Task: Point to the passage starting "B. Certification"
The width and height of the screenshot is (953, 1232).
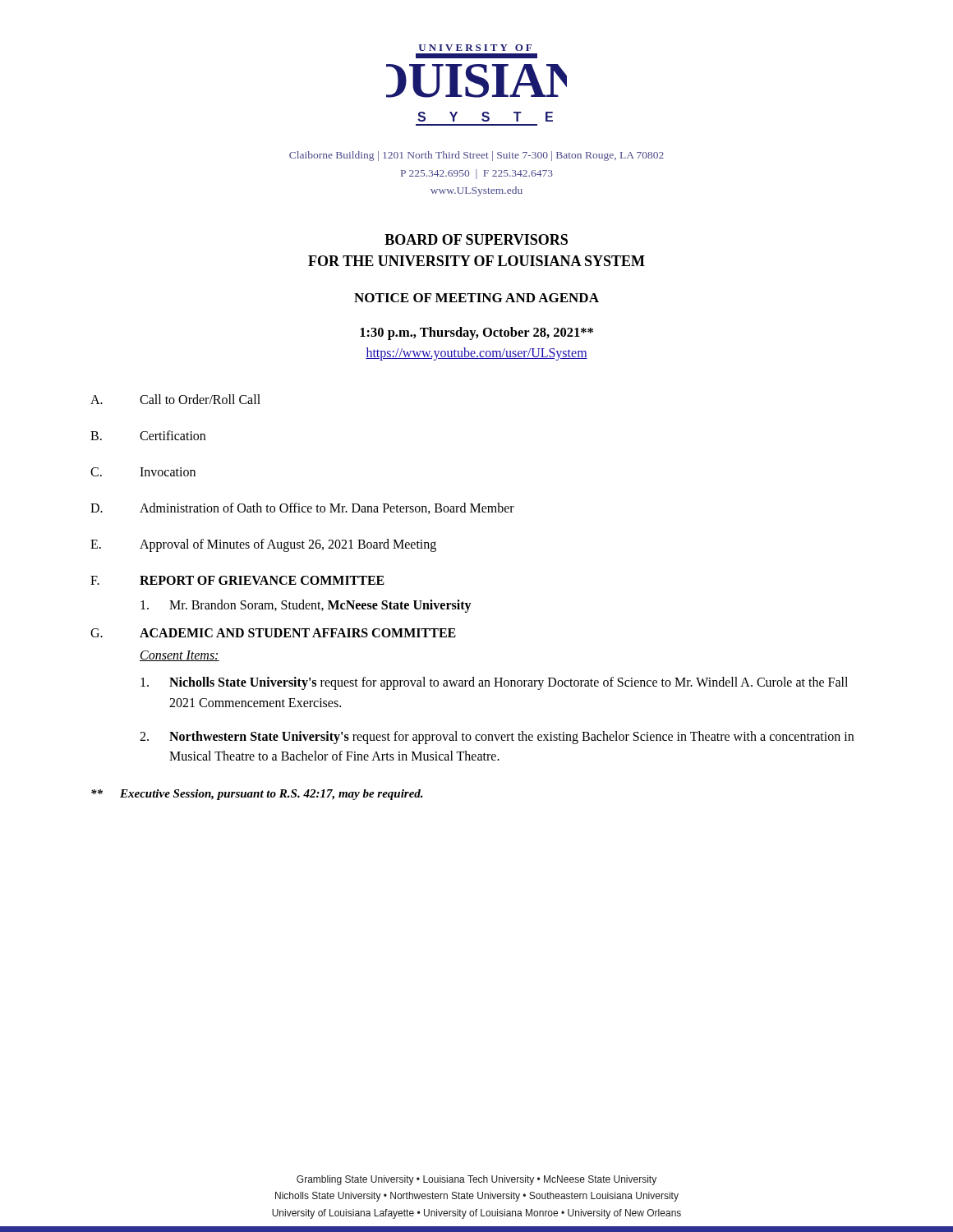Action: pyautogui.click(x=148, y=435)
